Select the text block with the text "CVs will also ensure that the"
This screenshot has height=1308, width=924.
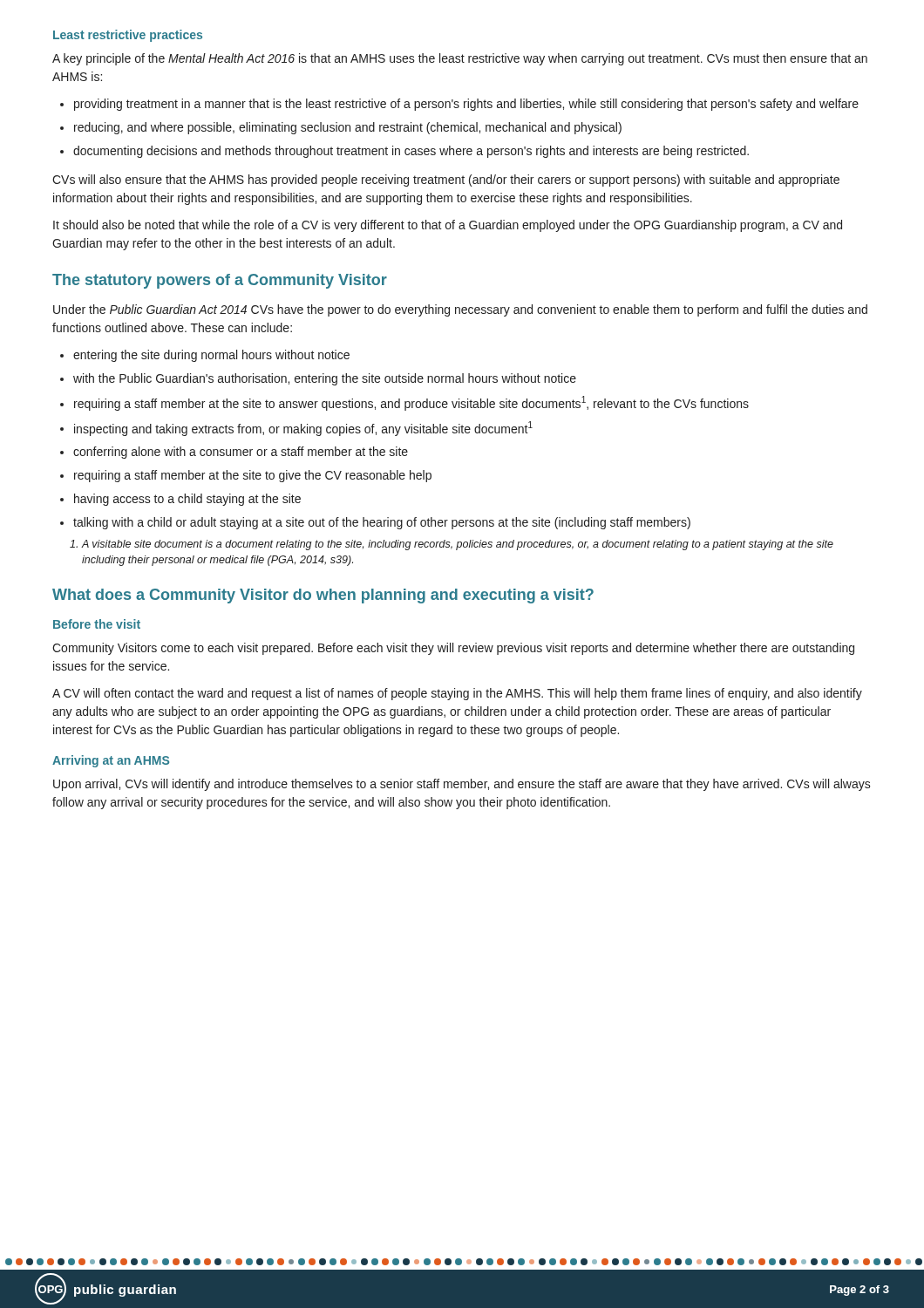pyautogui.click(x=462, y=189)
